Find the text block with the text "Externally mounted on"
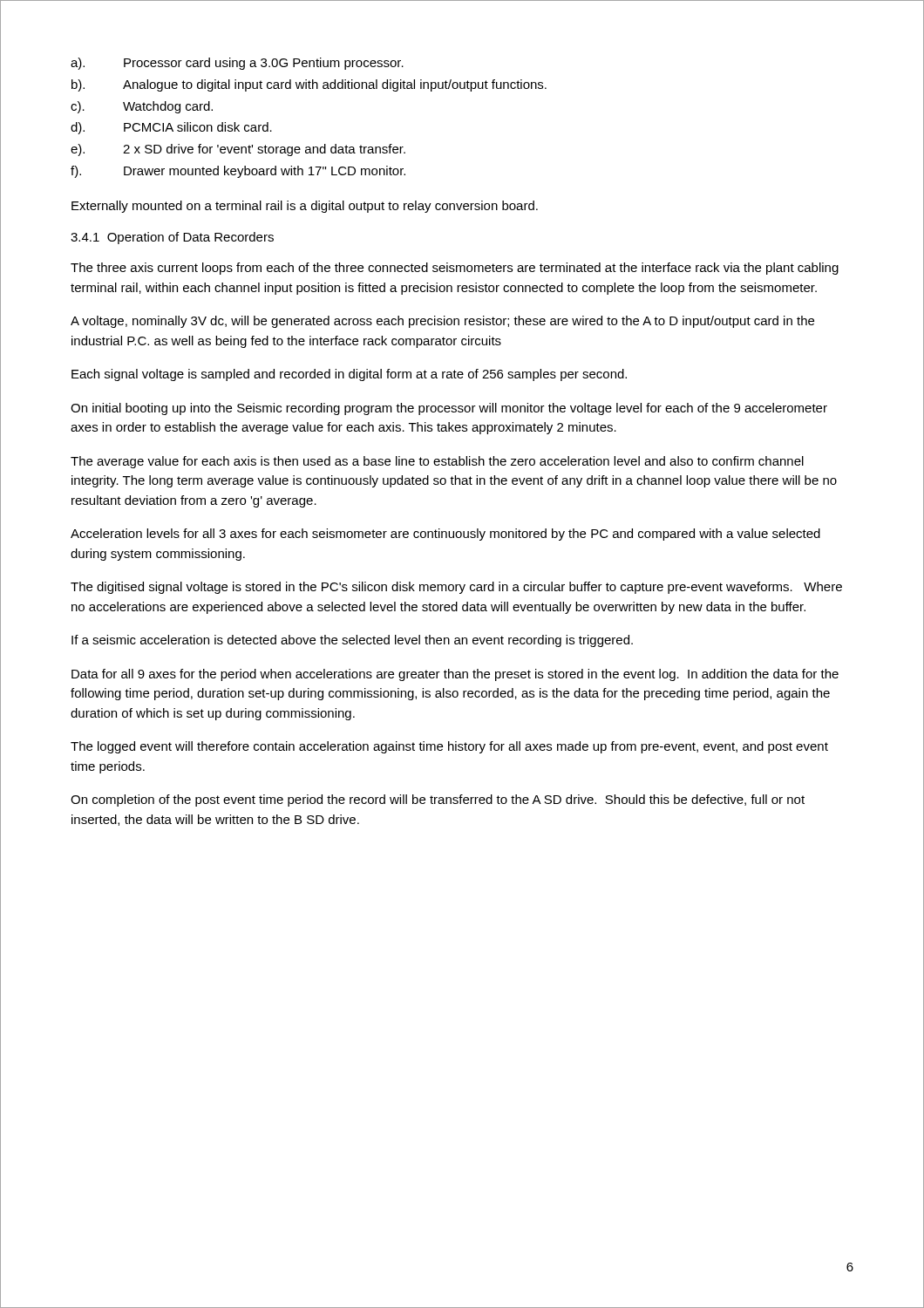 [x=305, y=205]
